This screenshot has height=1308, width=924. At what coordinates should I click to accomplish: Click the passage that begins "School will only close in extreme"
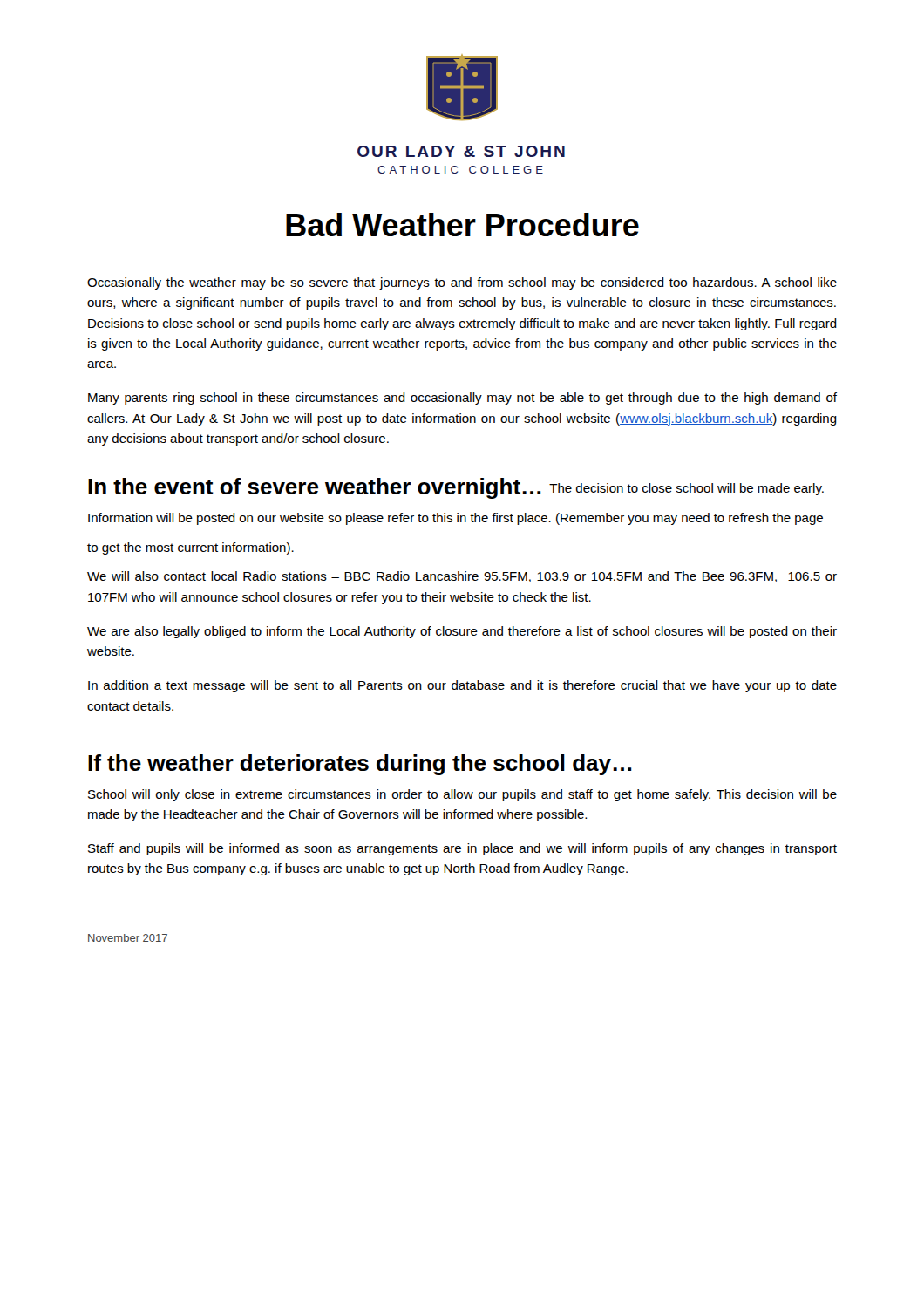tap(462, 804)
